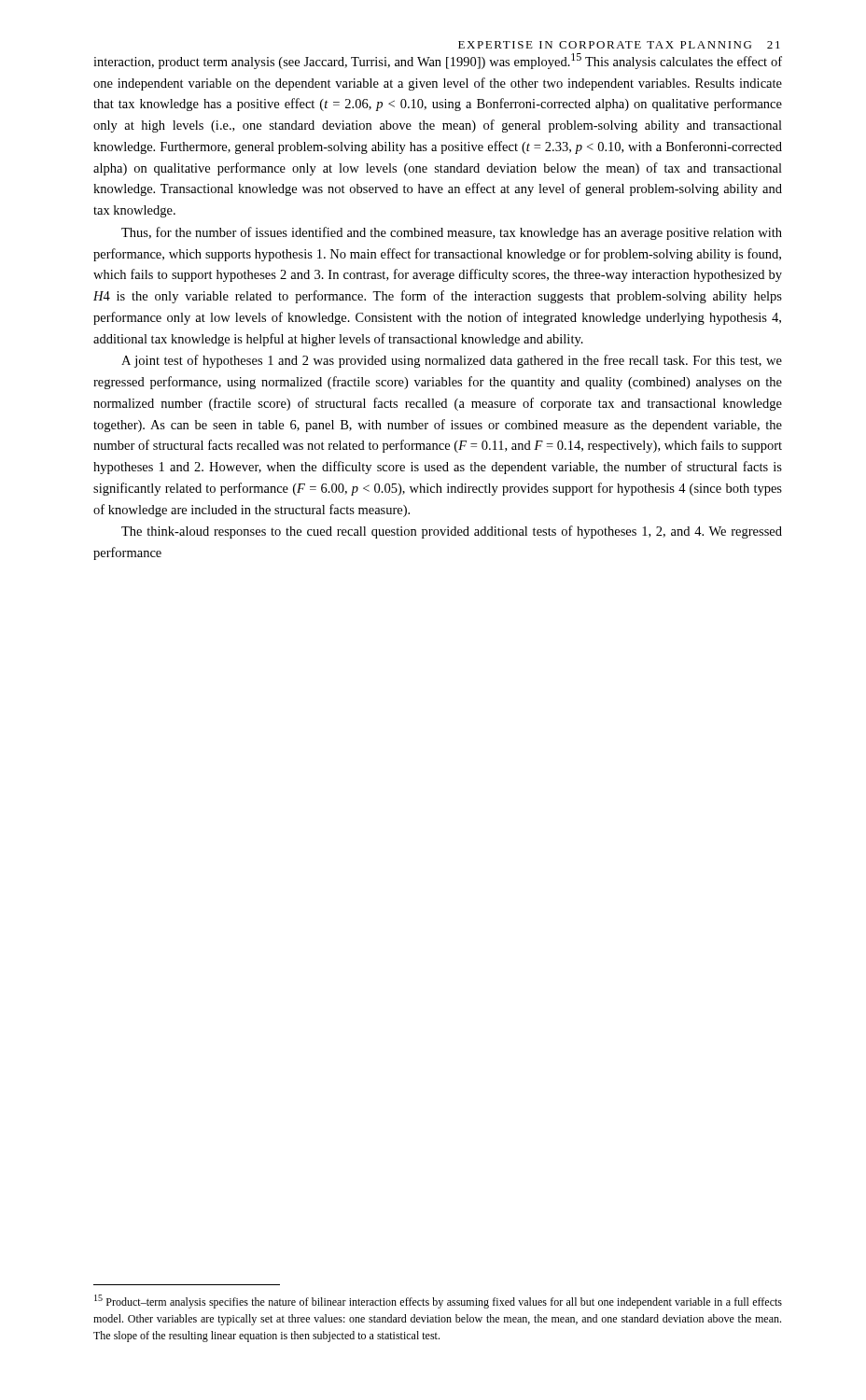Click on the element starting "interaction, product term analysis (see Jaccard, Turrisi,"
This screenshot has height=1400, width=866.
pyautogui.click(x=438, y=134)
